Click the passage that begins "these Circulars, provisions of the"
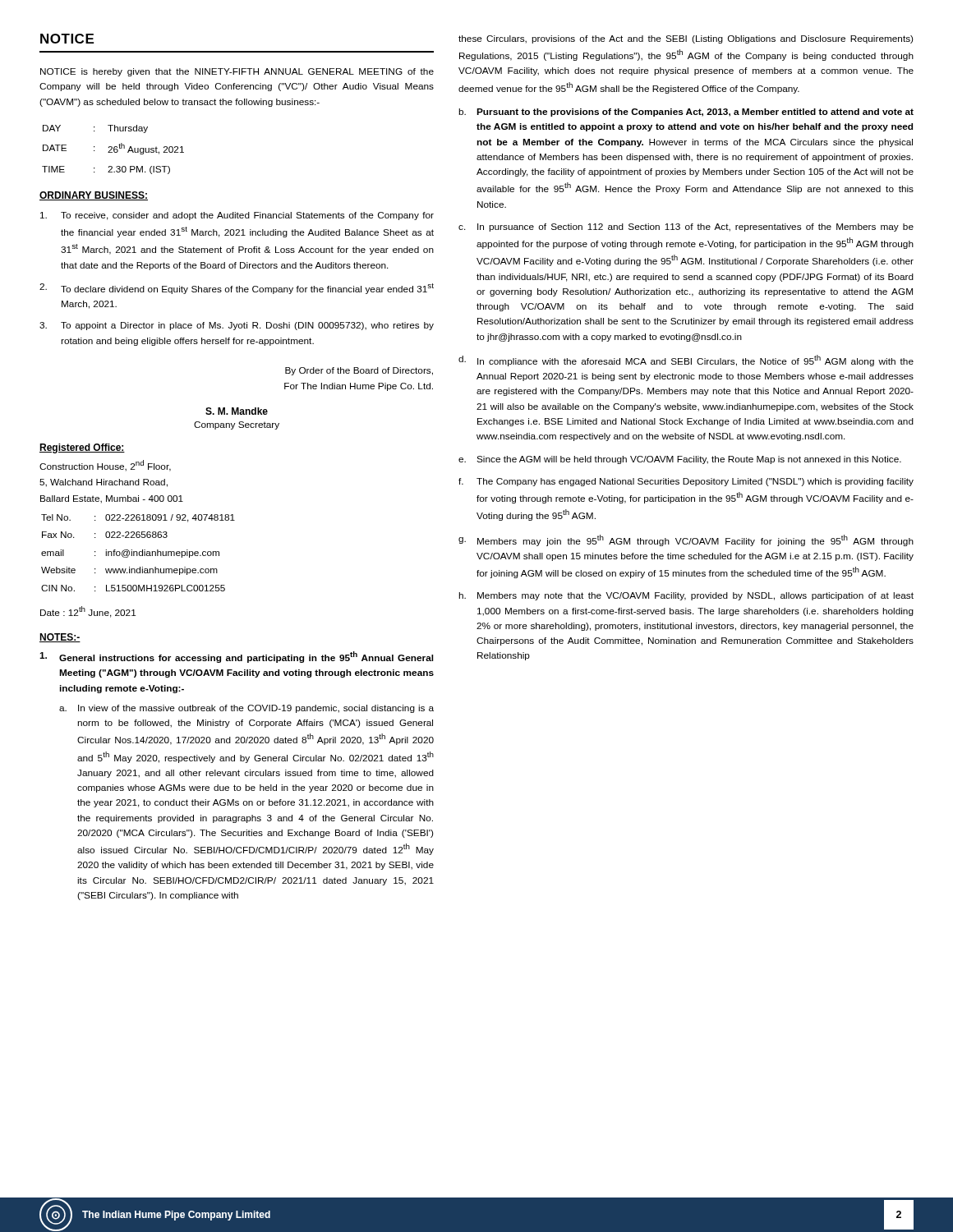The height and width of the screenshot is (1232, 953). [x=686, y=64]
